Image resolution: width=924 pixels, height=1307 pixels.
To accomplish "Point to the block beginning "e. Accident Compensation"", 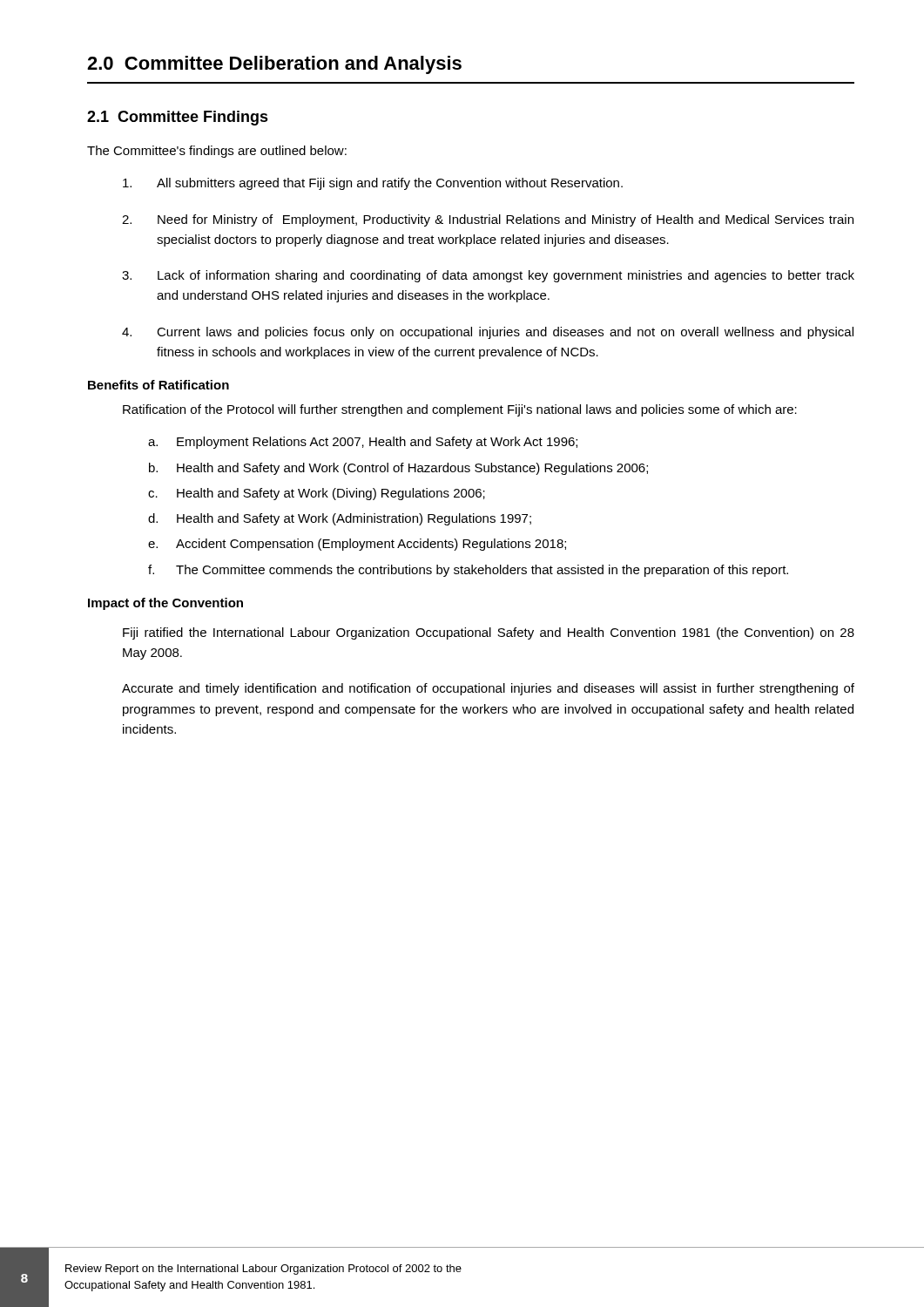I will [x=501, y=544].
